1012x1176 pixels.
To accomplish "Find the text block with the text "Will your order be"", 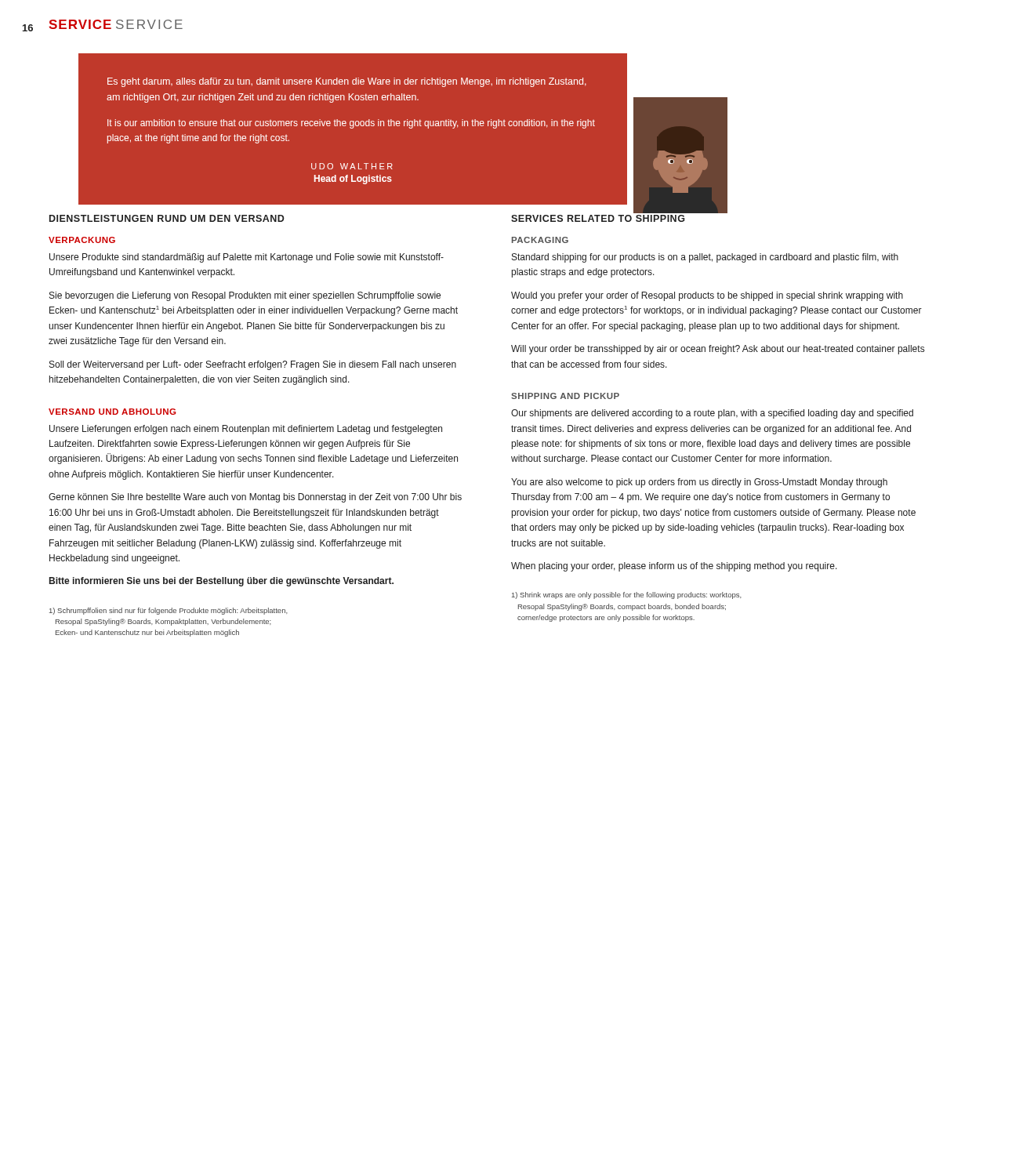I will (x=718, y=357).
